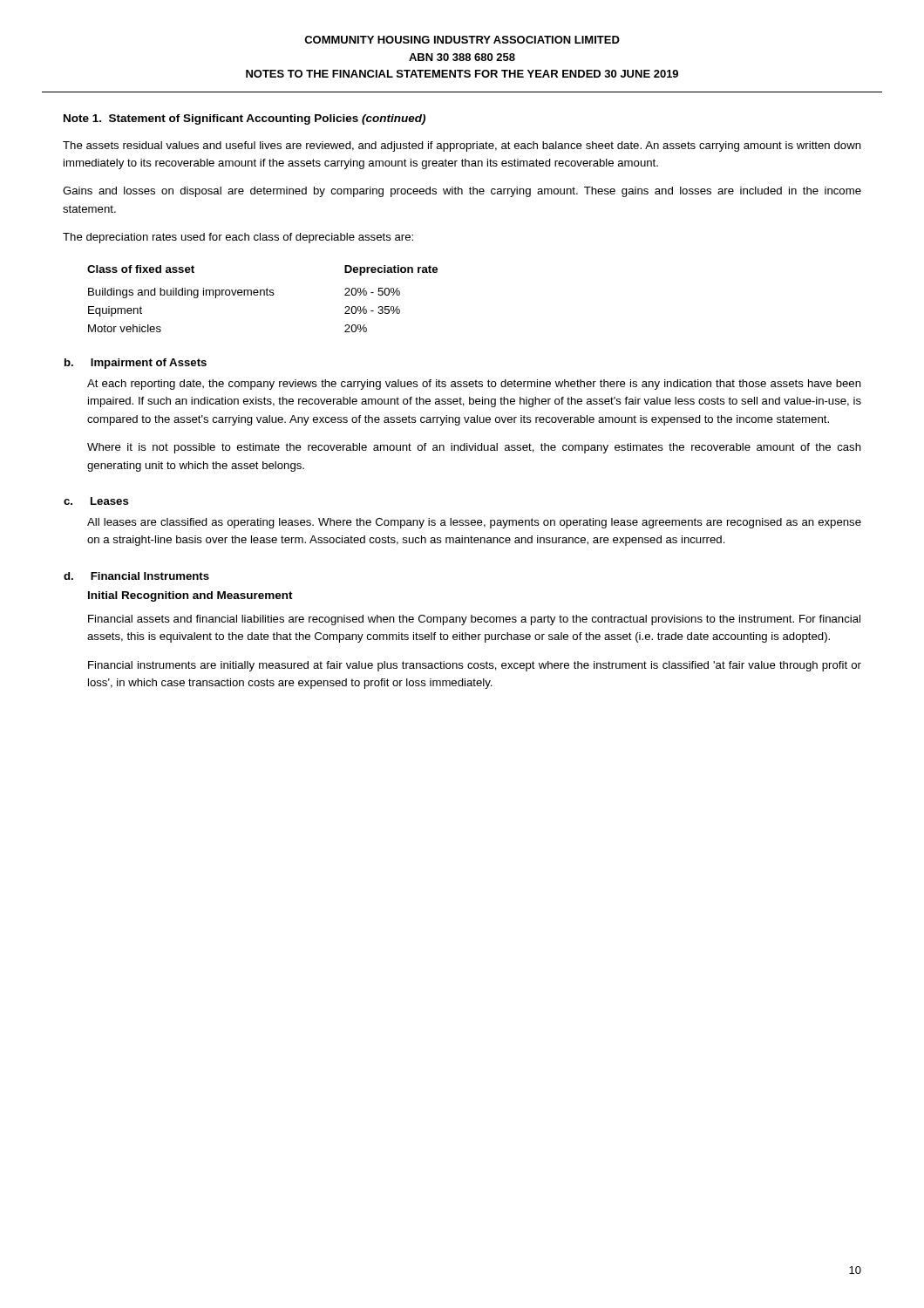Point to the block beginning "All leases are classified as operating leases."
Screen dimensions: 1308x924
coord(474,531)
